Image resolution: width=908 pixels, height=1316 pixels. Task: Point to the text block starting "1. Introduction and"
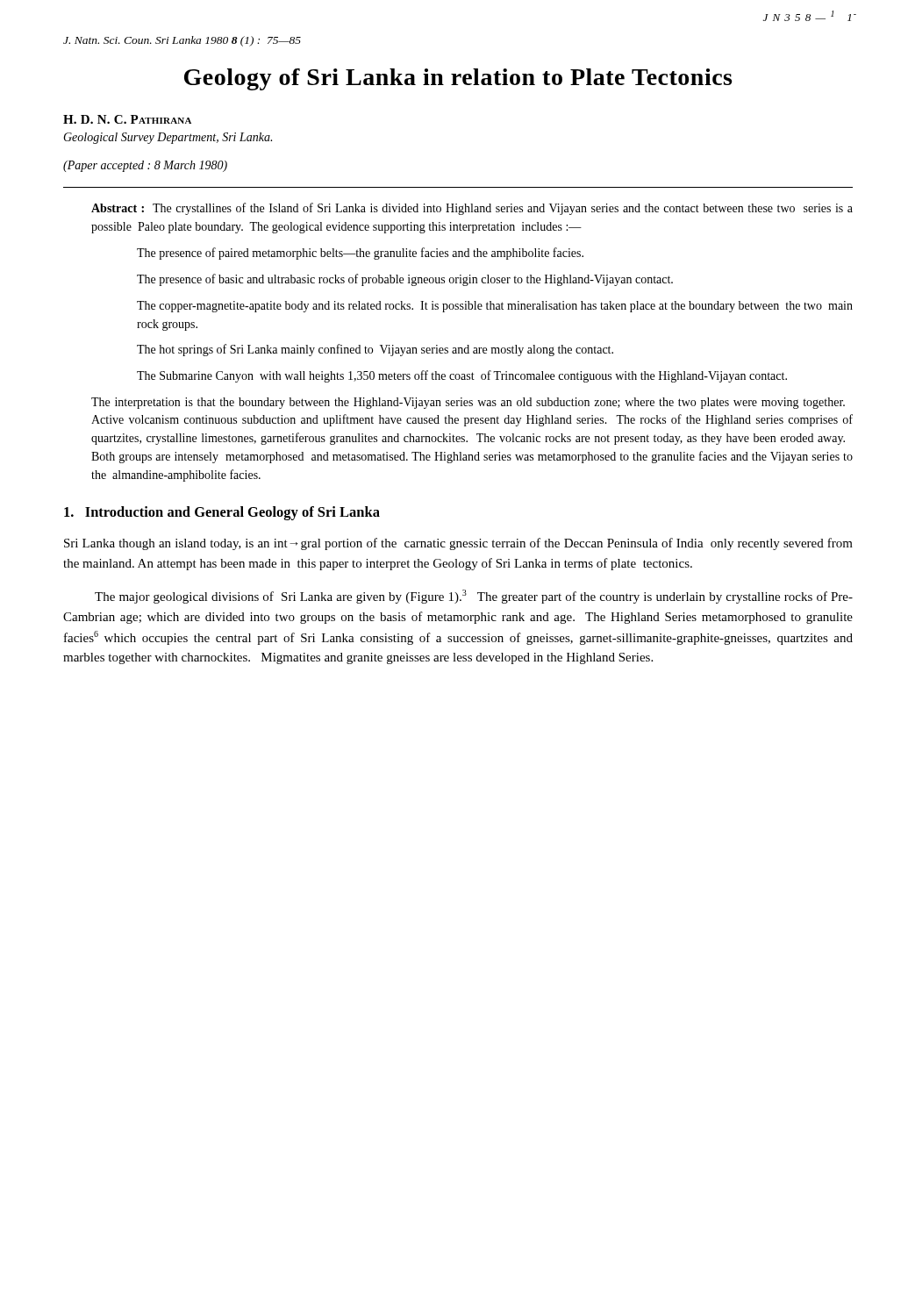(222, 512)
